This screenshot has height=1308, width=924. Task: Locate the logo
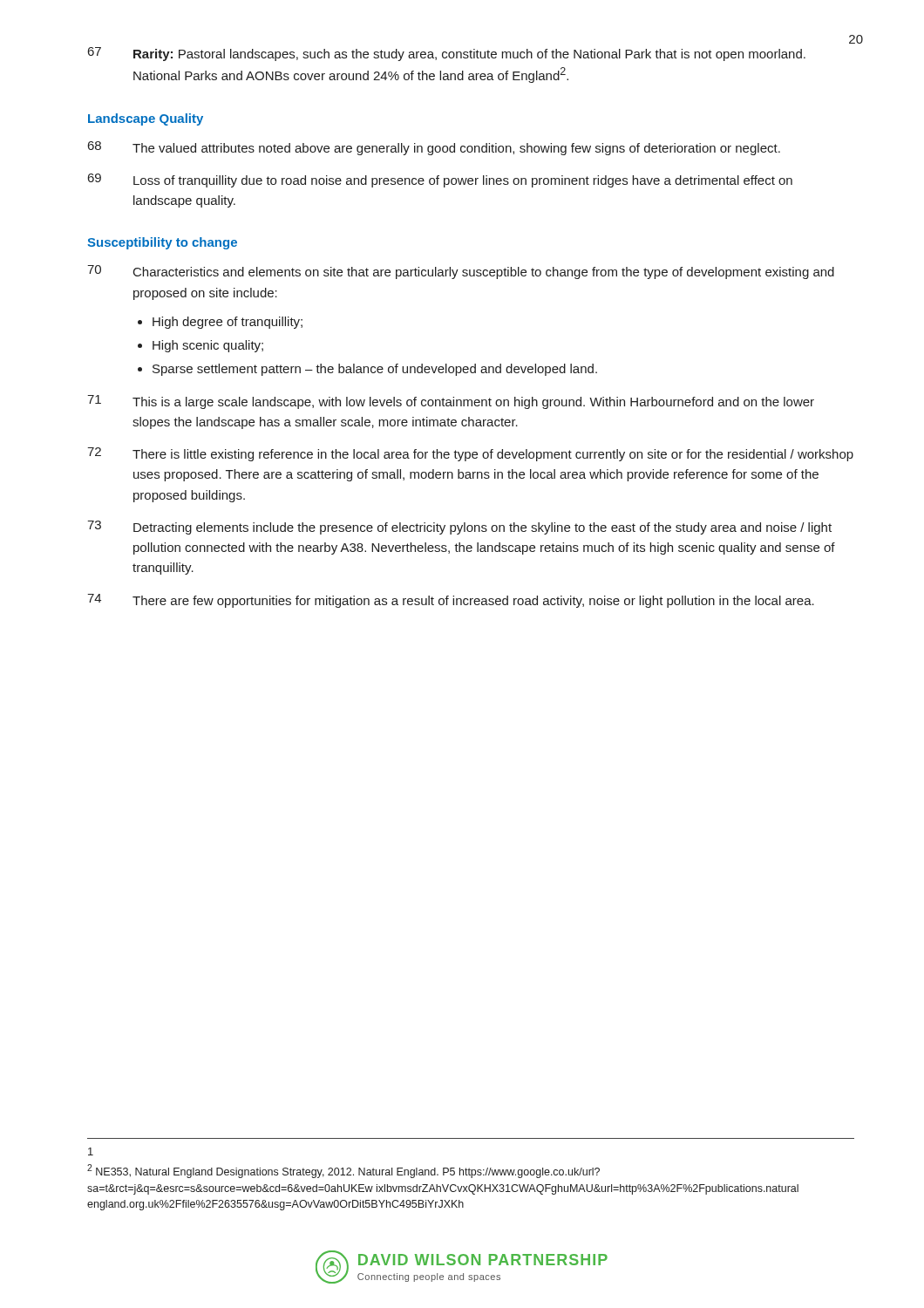point(462,1267)
